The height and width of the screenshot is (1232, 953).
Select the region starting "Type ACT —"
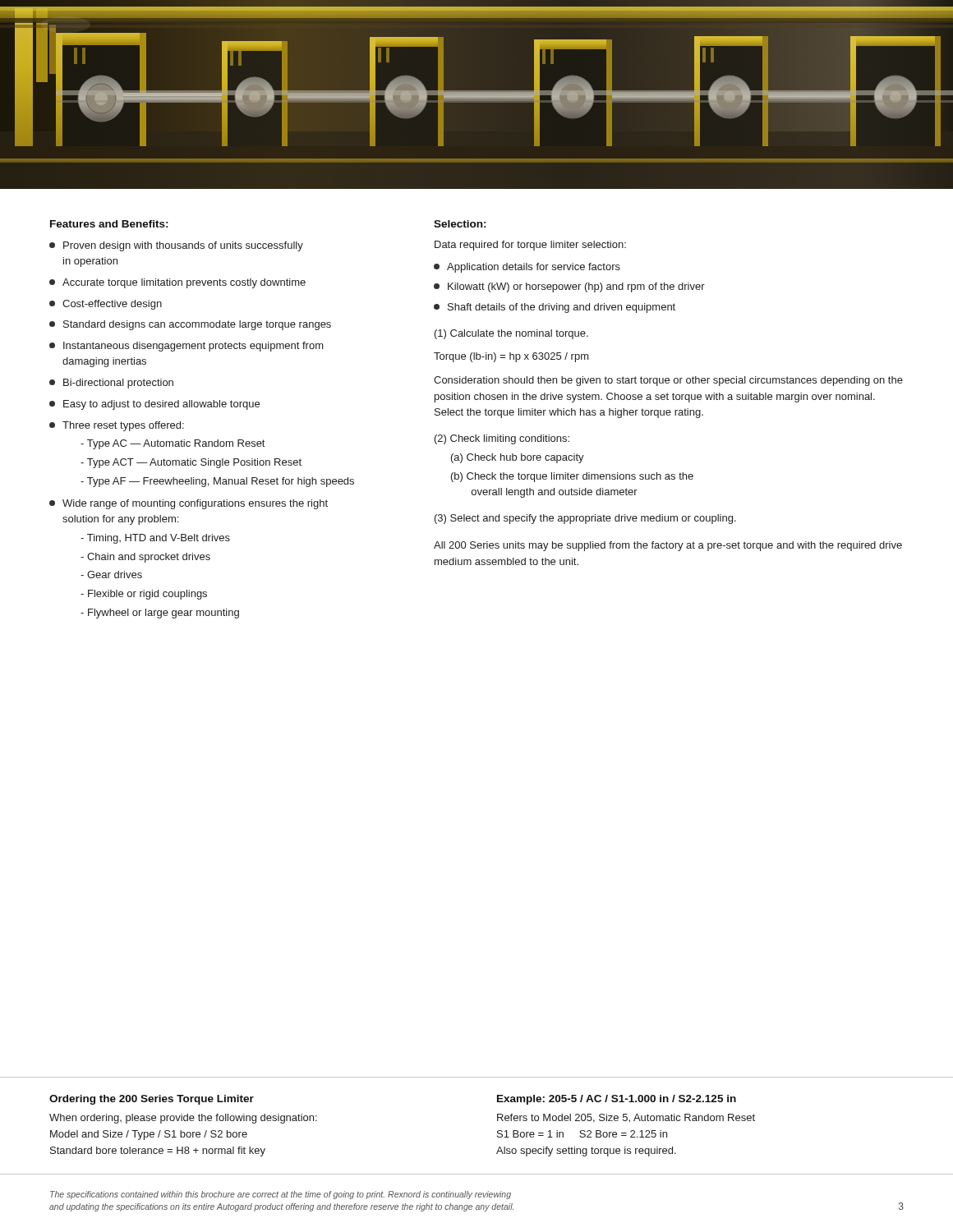(x=191, y=462)
